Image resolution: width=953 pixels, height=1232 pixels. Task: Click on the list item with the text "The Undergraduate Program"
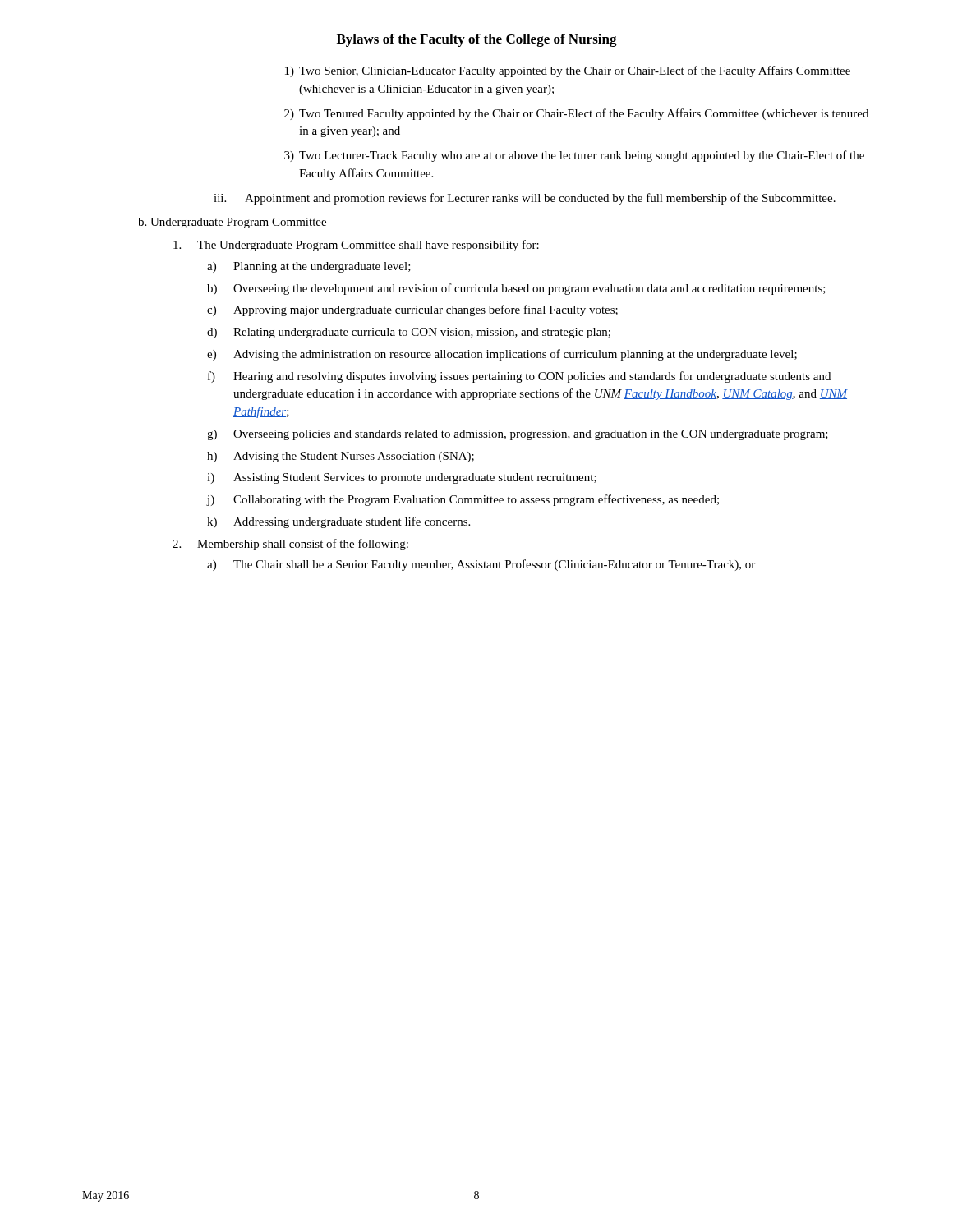526,245
